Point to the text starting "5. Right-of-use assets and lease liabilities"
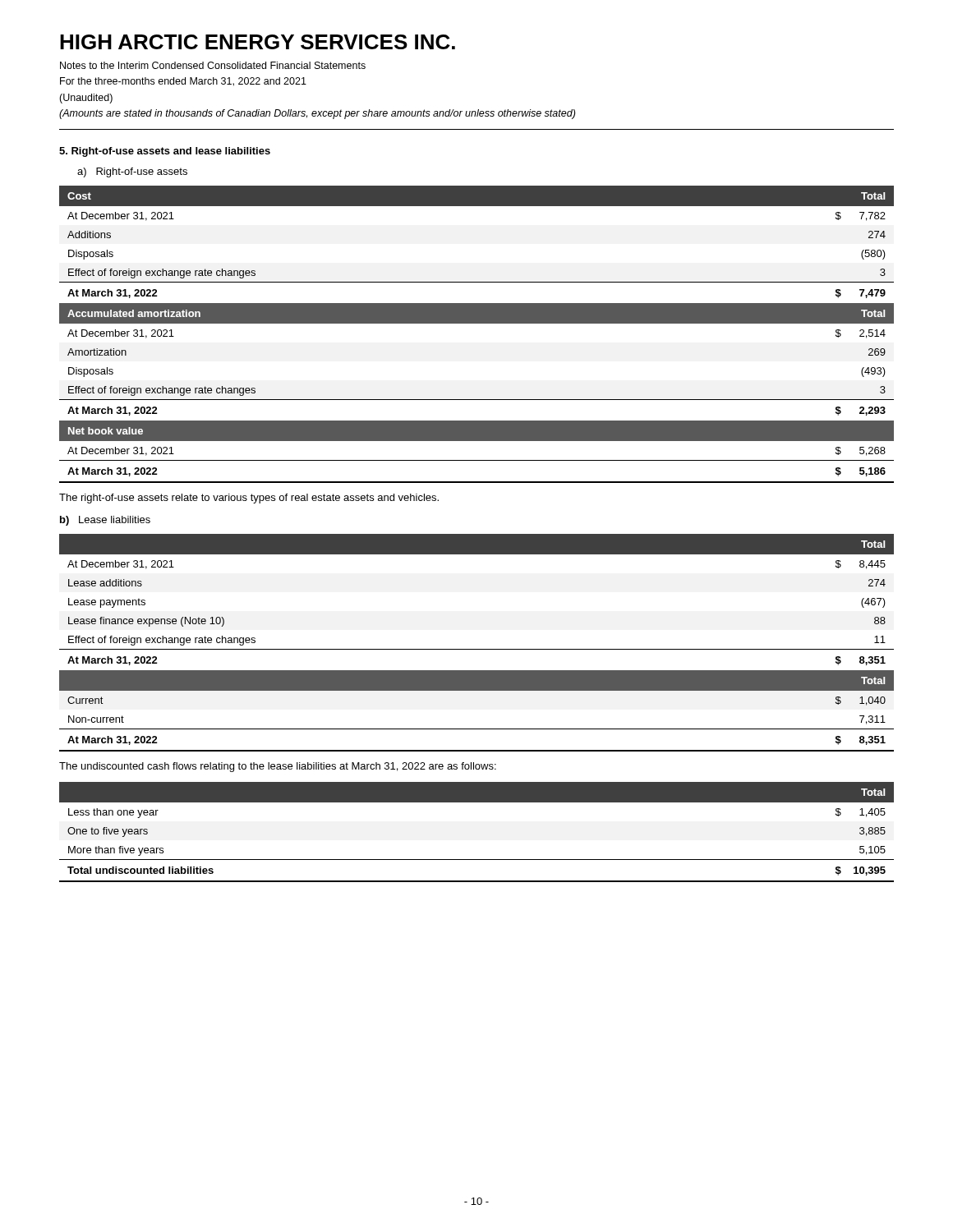This screenshot has height=1232, width=953. point(165,150)
